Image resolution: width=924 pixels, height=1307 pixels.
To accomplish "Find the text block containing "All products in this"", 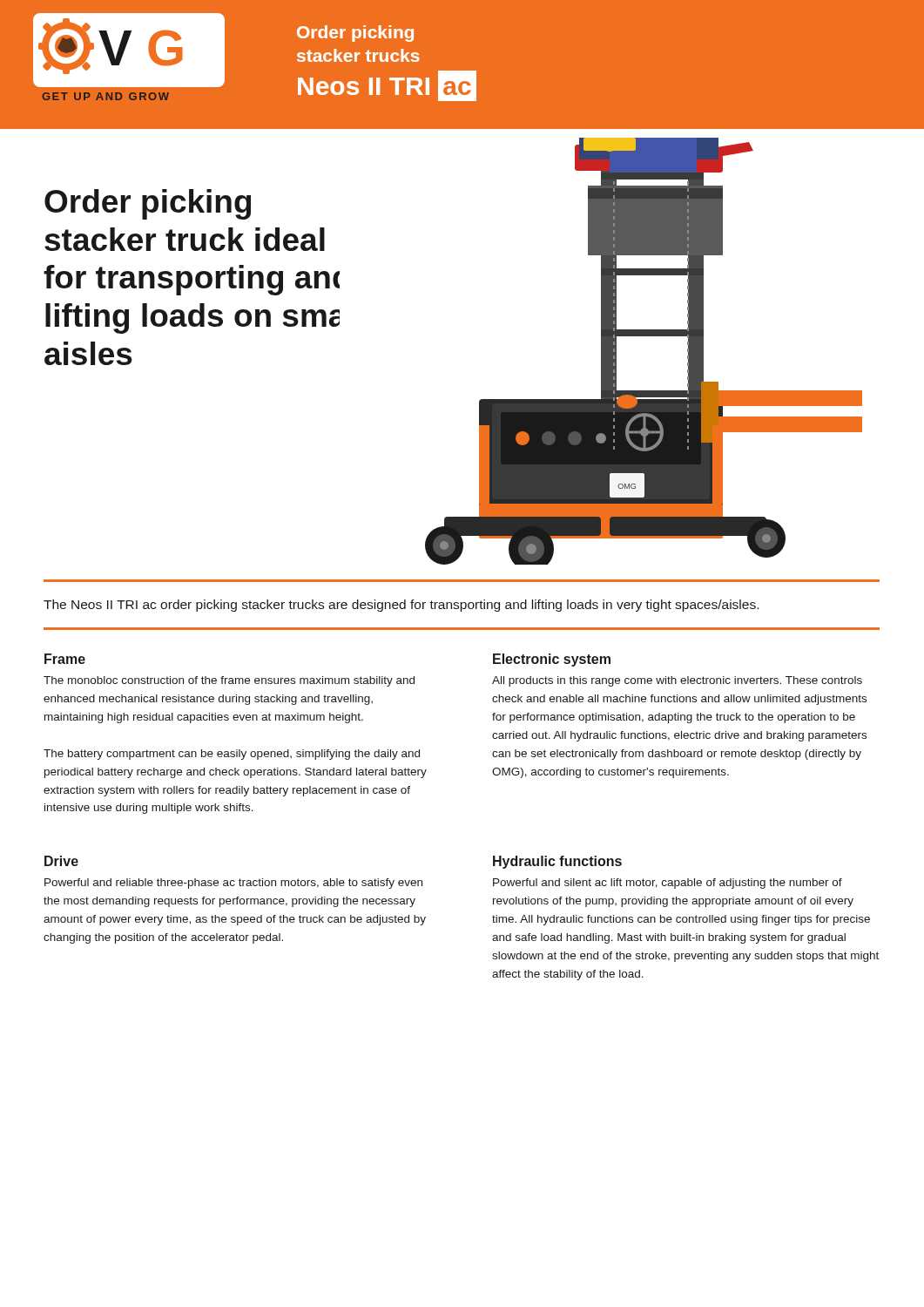I will coord(680,726).
